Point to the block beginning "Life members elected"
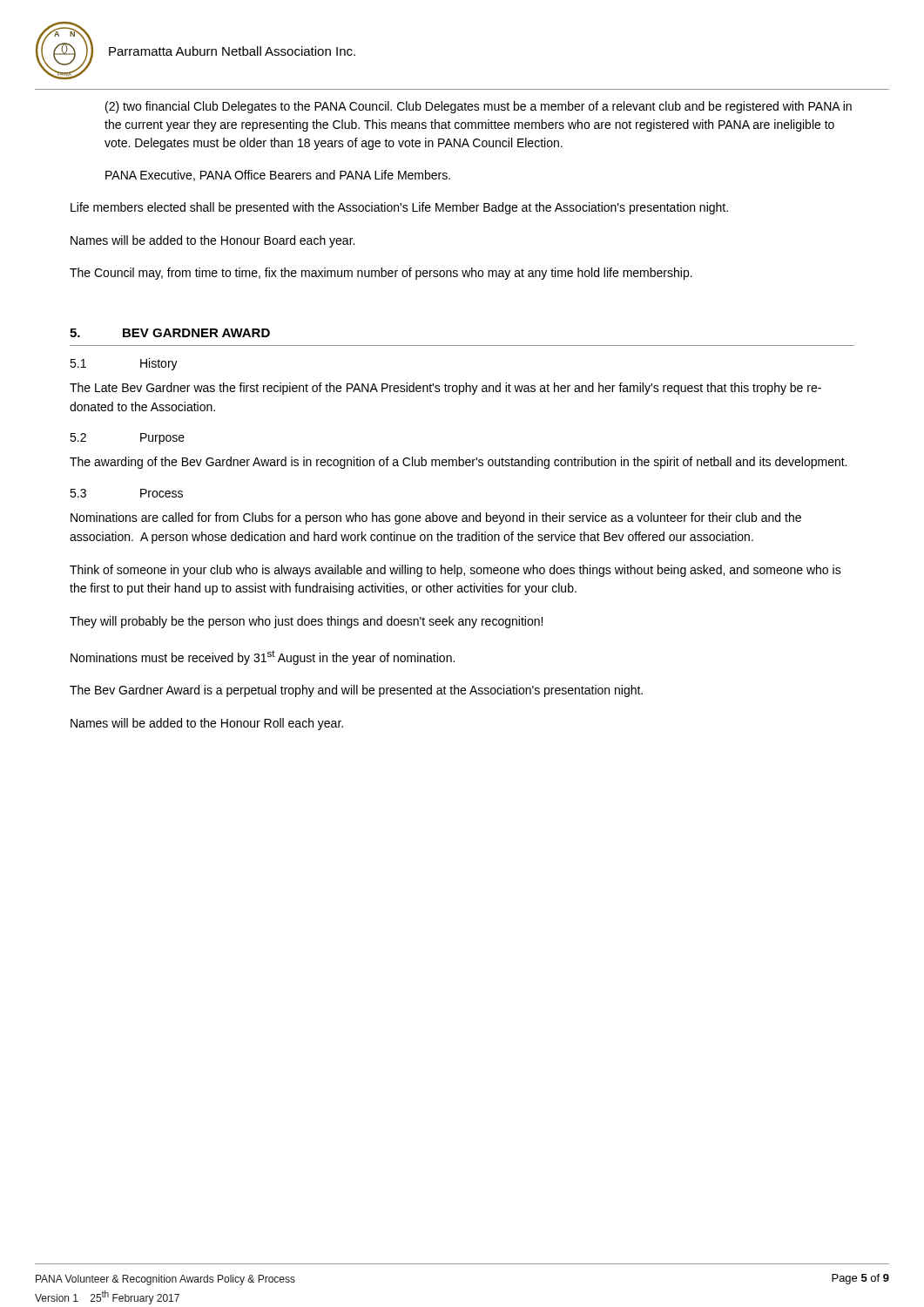This screenshot has height=1307, width=924. [399, 207]
